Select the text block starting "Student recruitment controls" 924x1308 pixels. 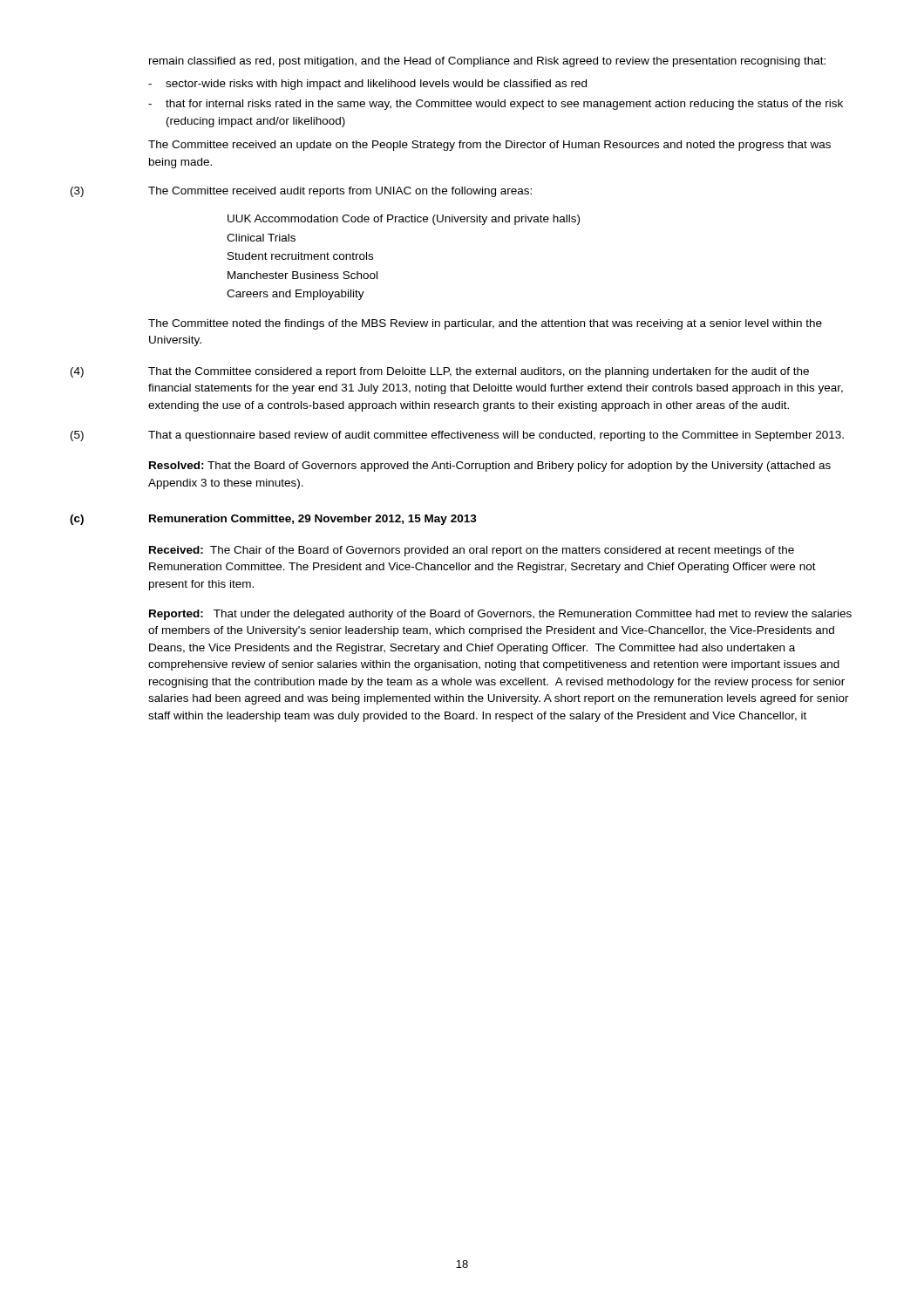click(x=300, y=256)
